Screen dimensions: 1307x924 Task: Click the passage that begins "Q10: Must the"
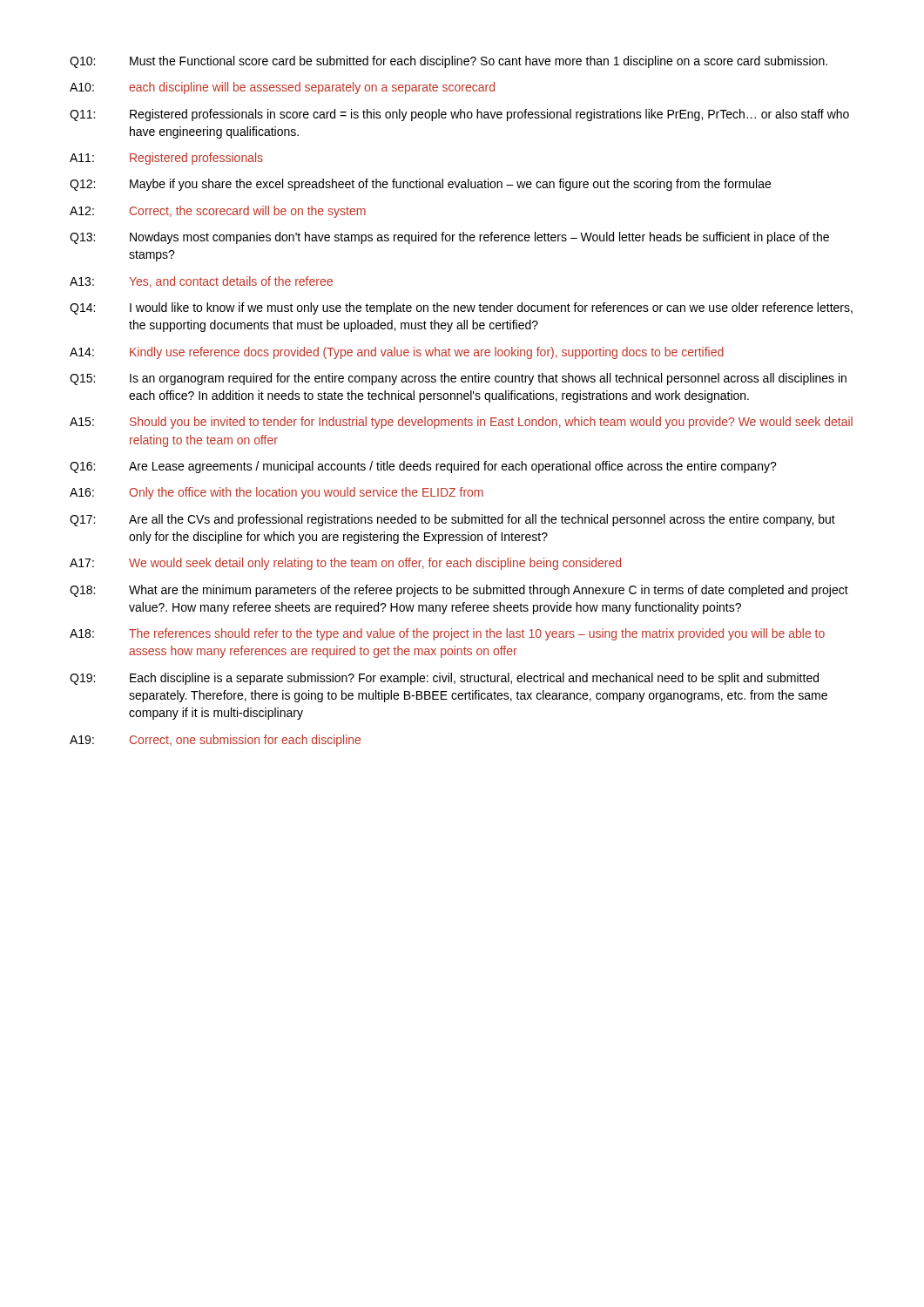462,61
